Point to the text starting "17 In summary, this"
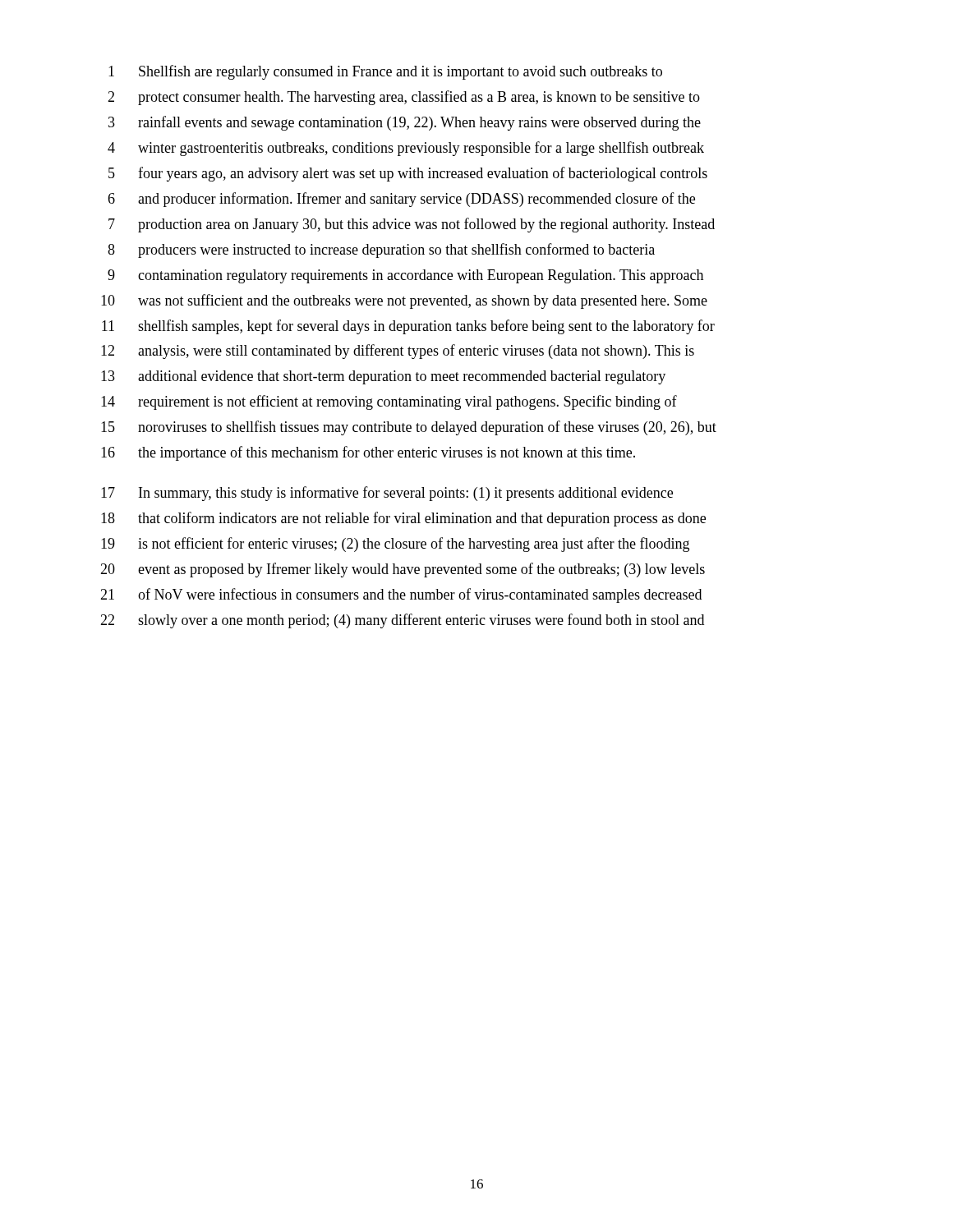This screenshot has width=953, height=1232. coord(485,557)
